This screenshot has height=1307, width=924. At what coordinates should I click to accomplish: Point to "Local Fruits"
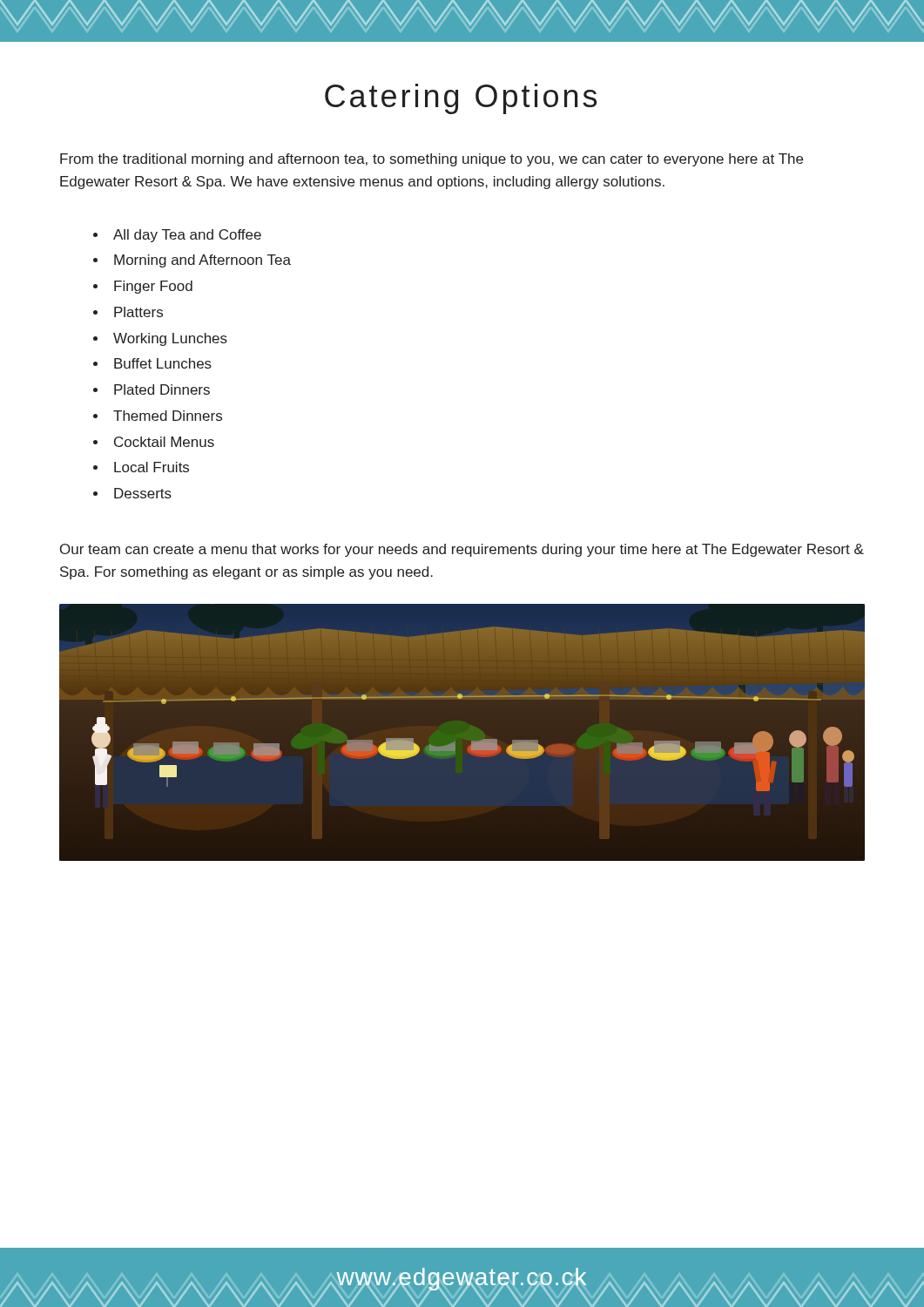click(151, 468)
